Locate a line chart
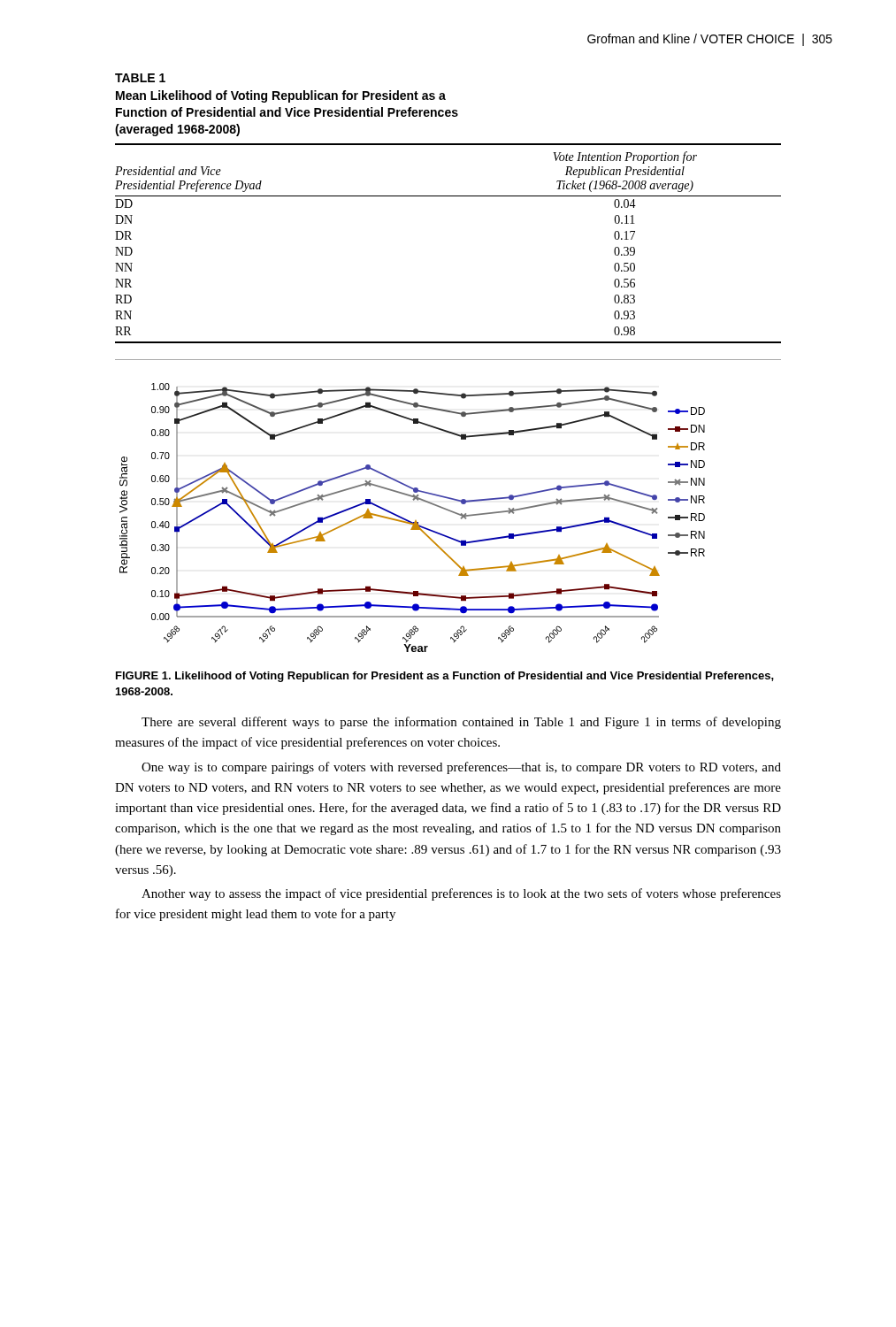The height and width of the screenshot is (1327, 896). coord(448,516)
